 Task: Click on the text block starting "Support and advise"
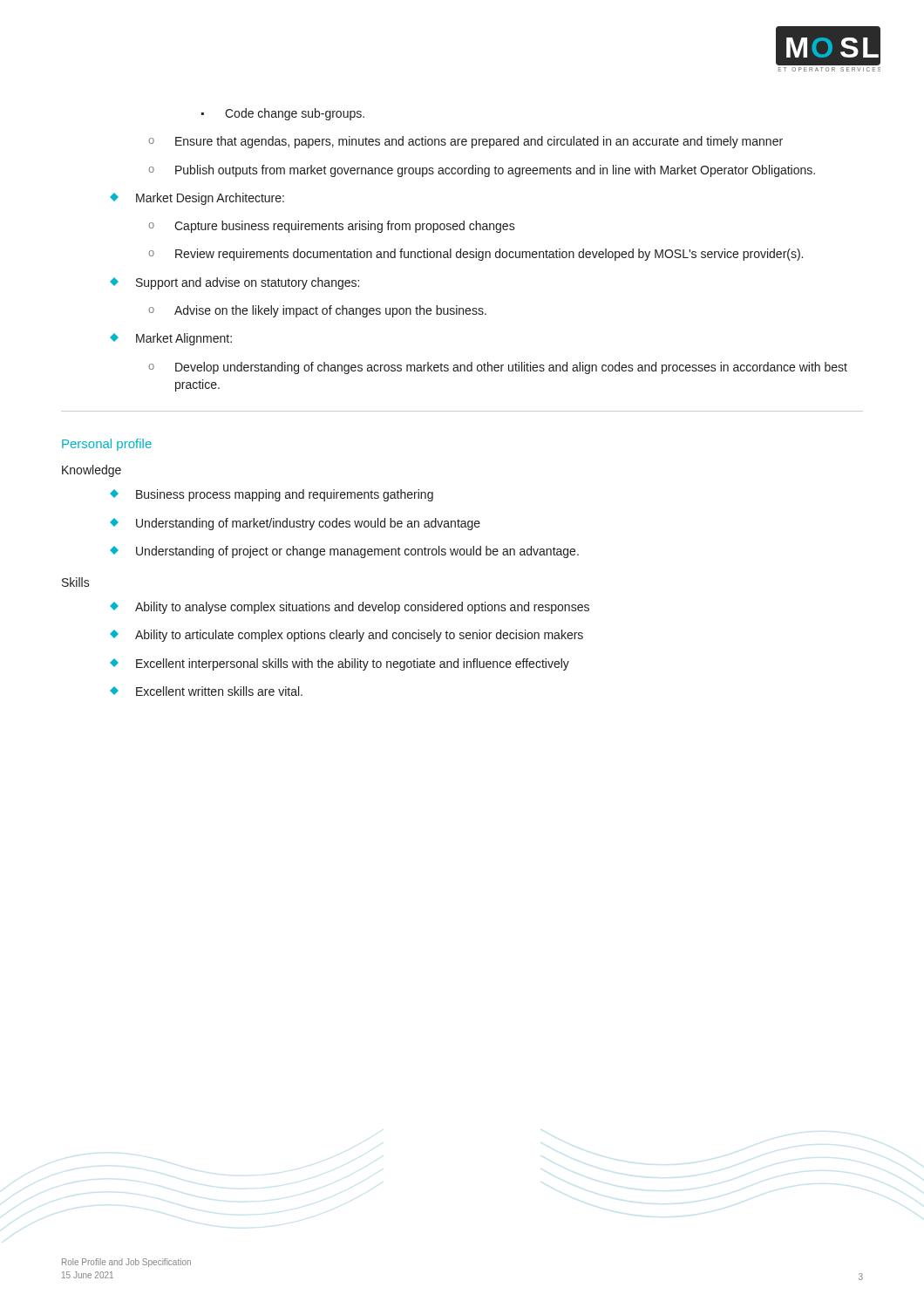[234, 283]
